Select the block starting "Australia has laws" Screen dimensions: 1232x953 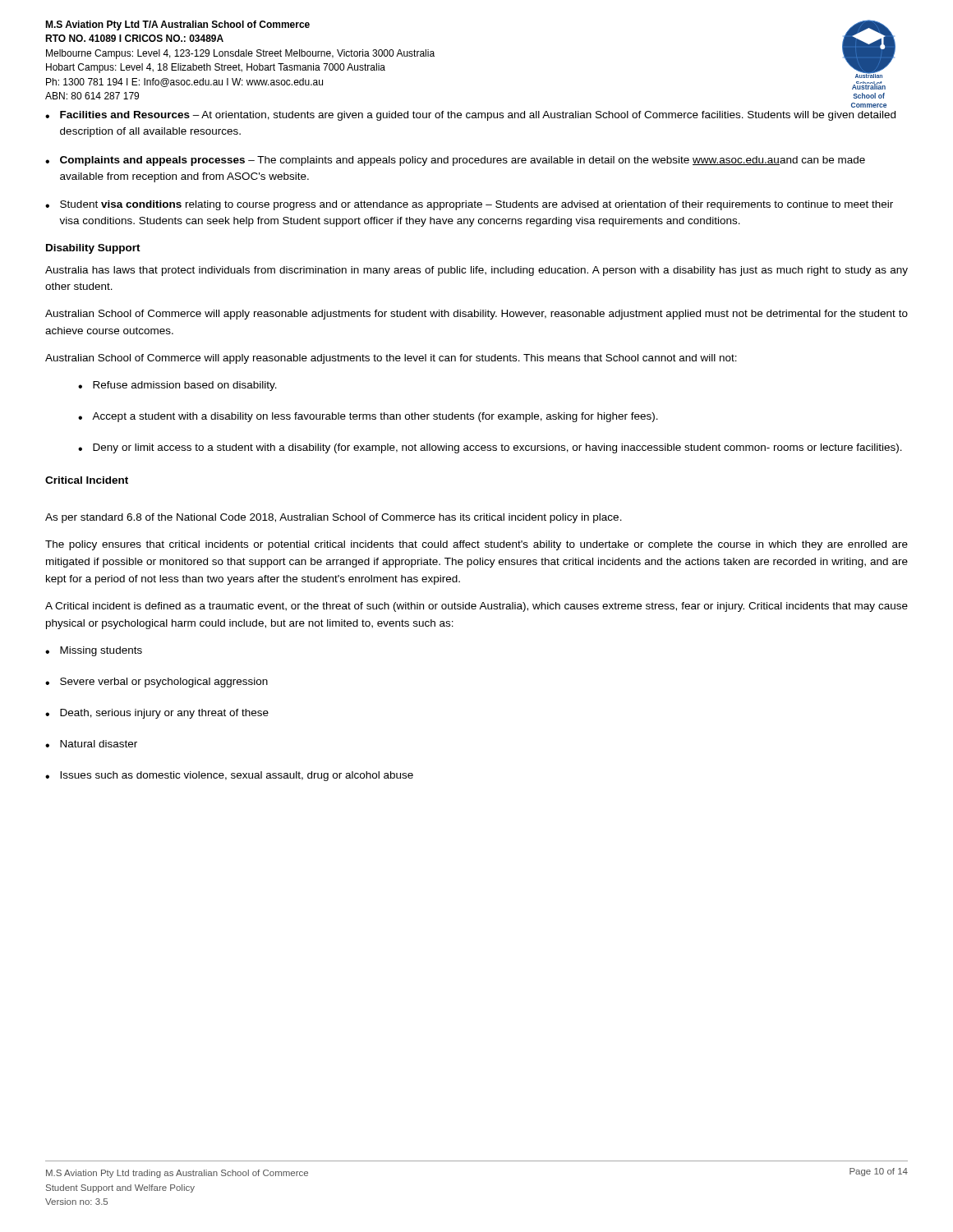point(476,278)
